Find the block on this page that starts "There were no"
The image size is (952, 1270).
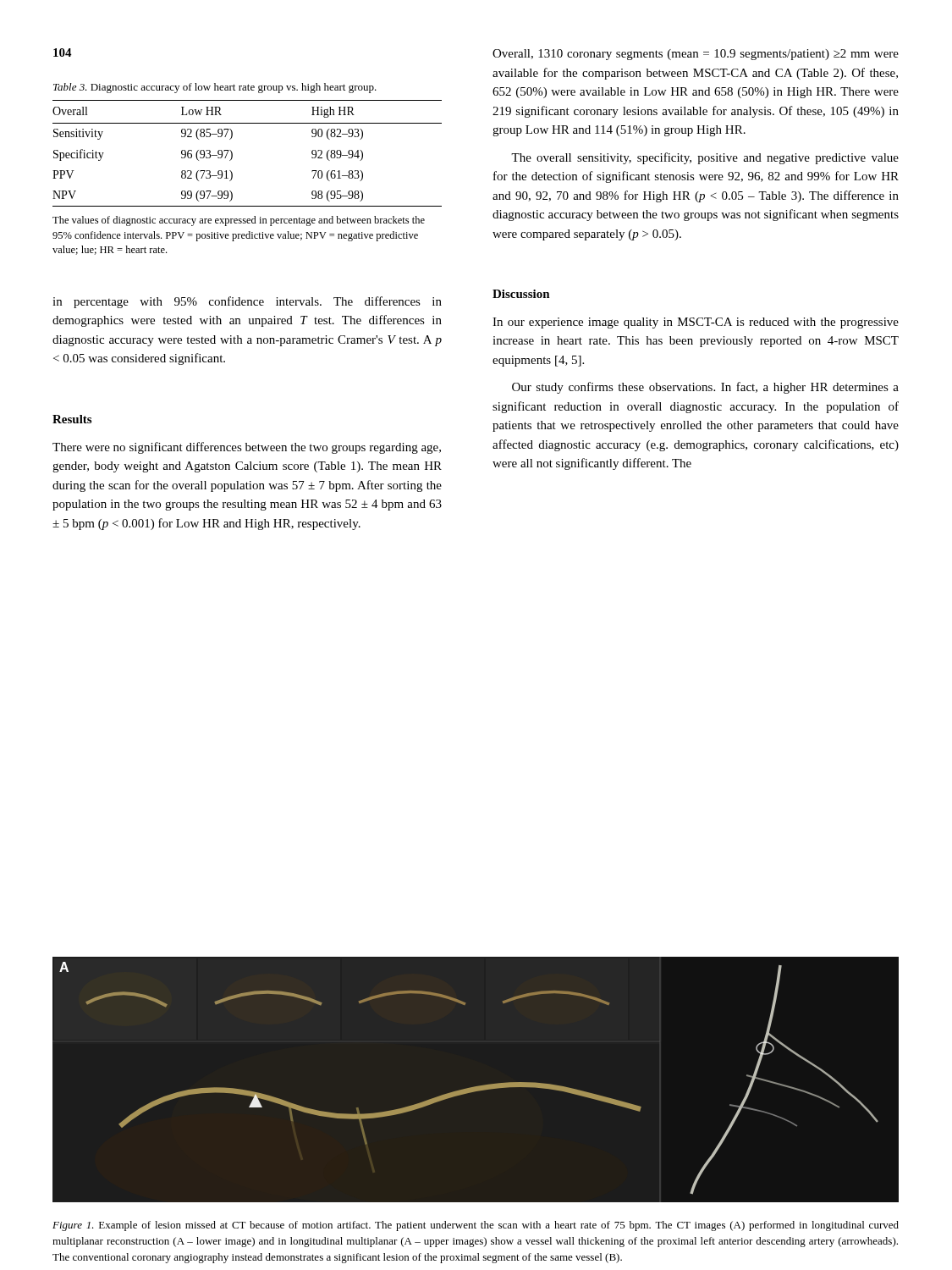[247, 485]
